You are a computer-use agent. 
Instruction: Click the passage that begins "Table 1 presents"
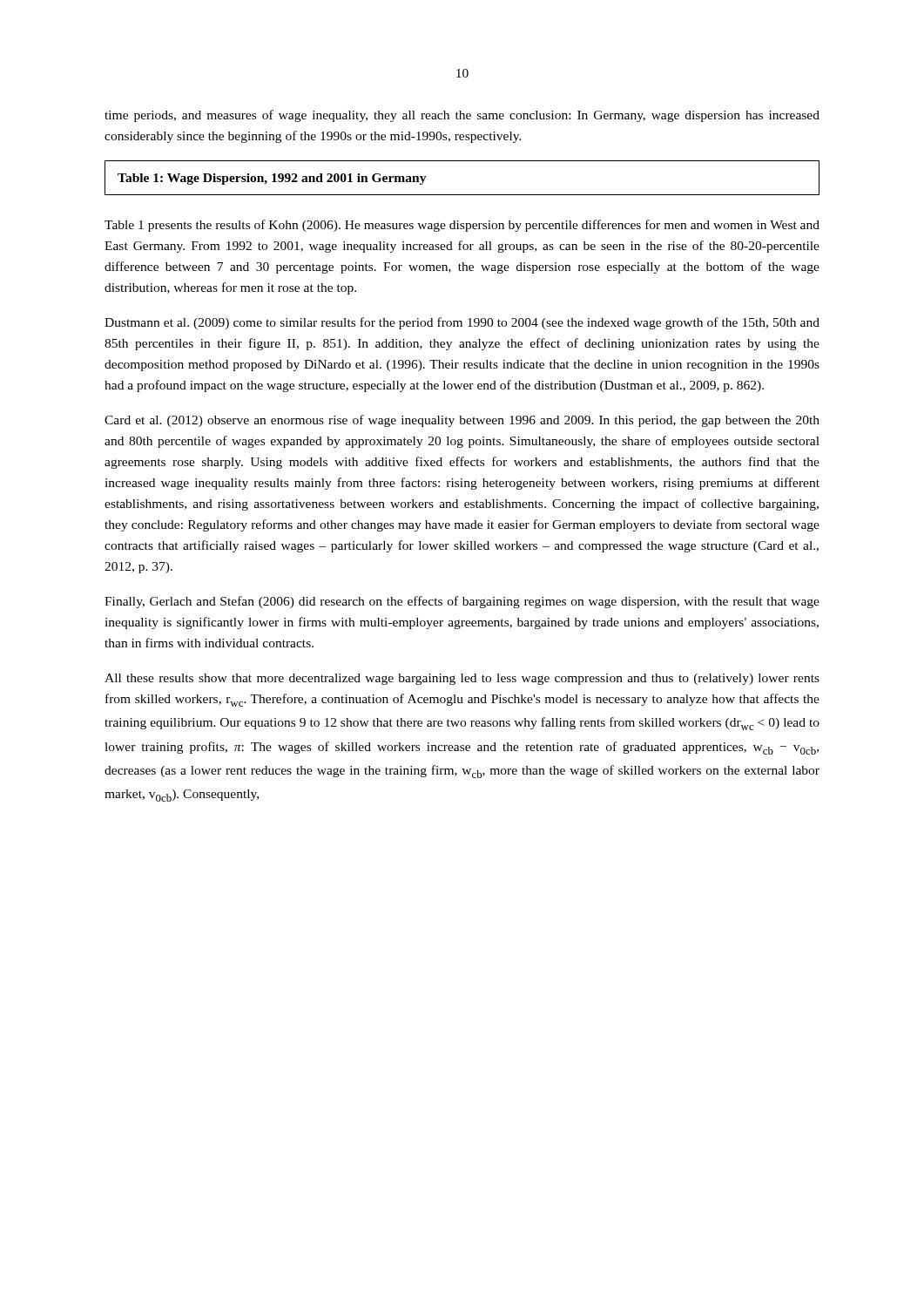[x=462, y=256]
